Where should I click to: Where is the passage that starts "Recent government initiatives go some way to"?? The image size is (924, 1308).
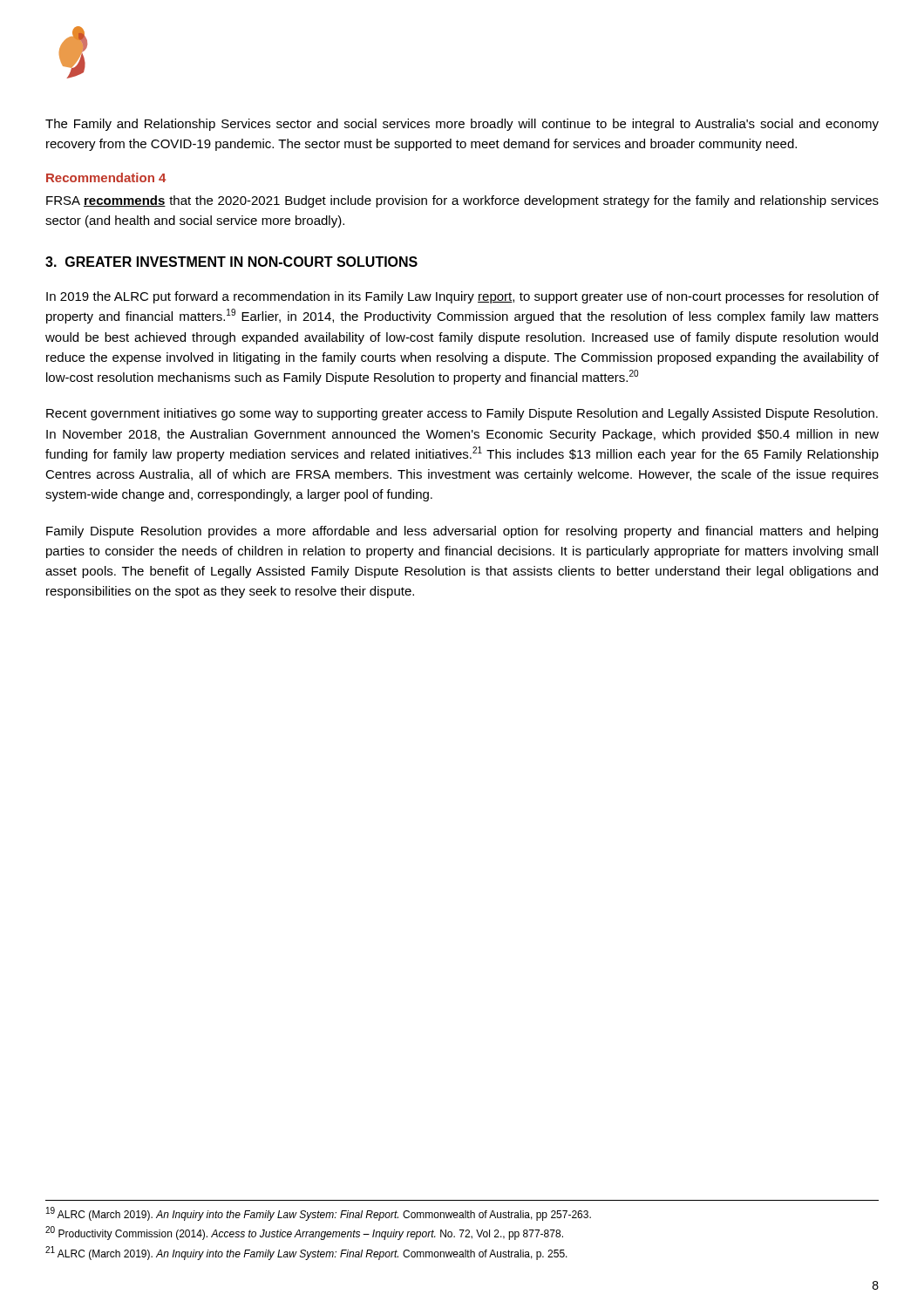462,454
